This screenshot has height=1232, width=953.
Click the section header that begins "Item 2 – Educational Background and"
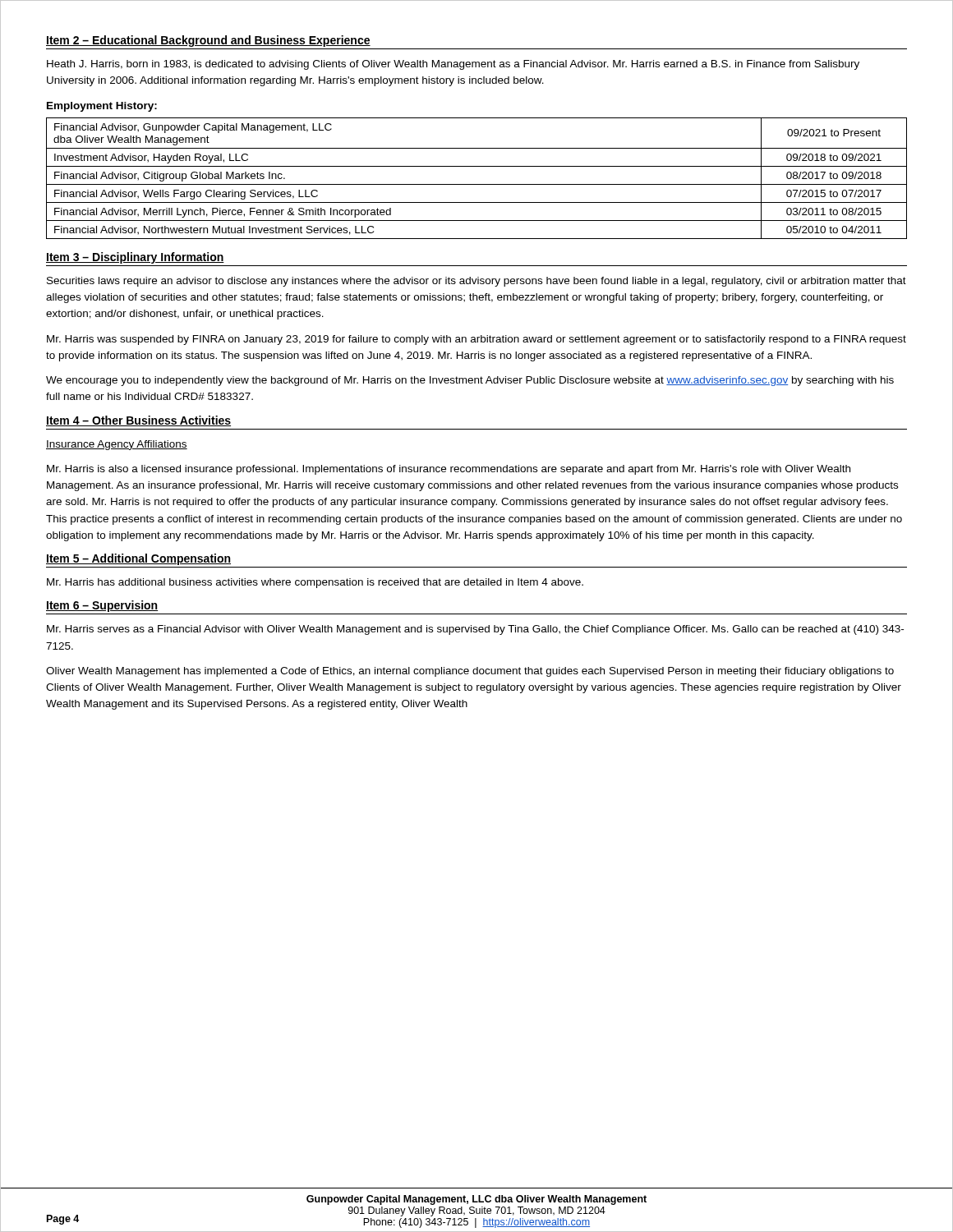click(476, 41)
